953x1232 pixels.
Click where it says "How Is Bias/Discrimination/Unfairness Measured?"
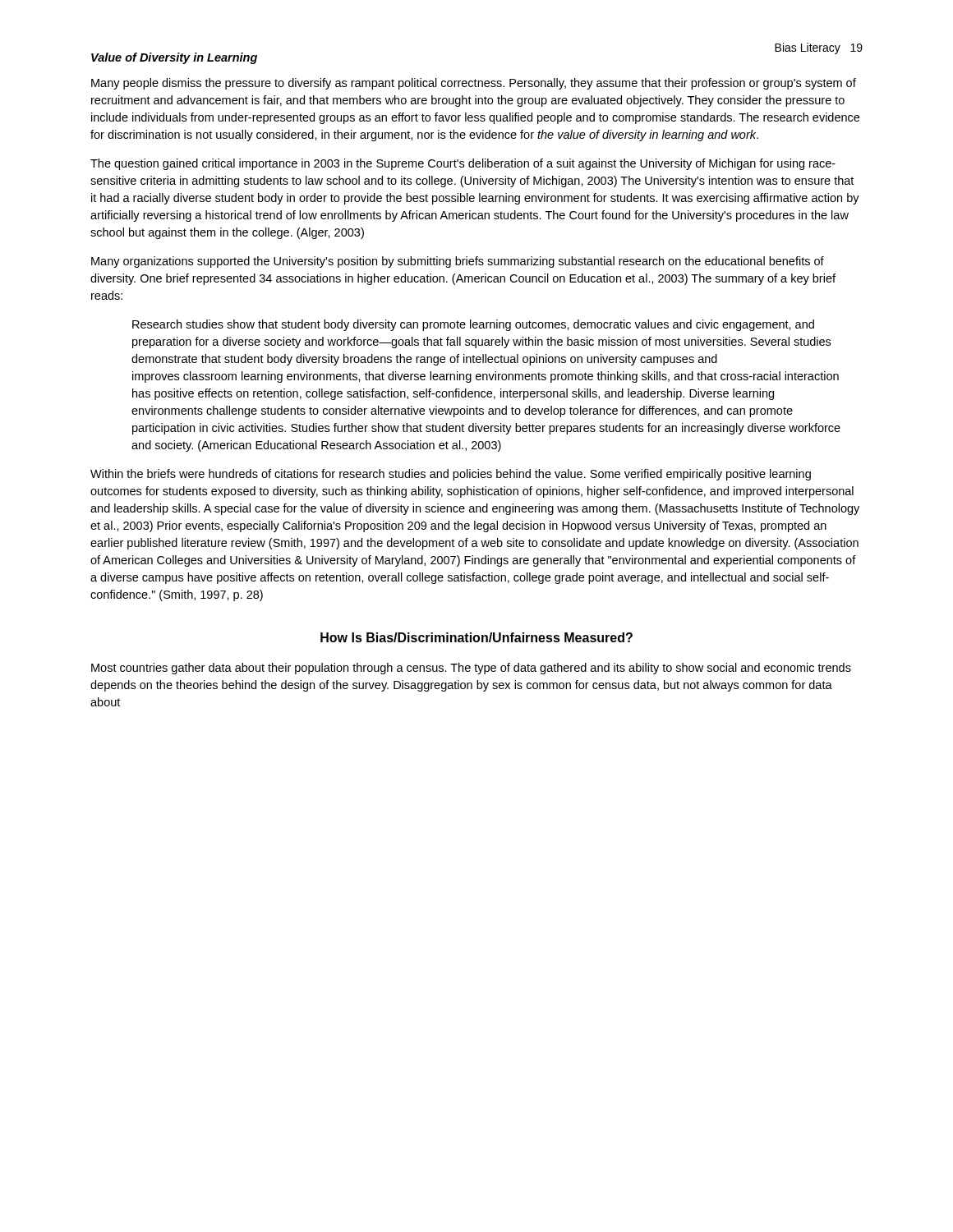click(476, 638)
